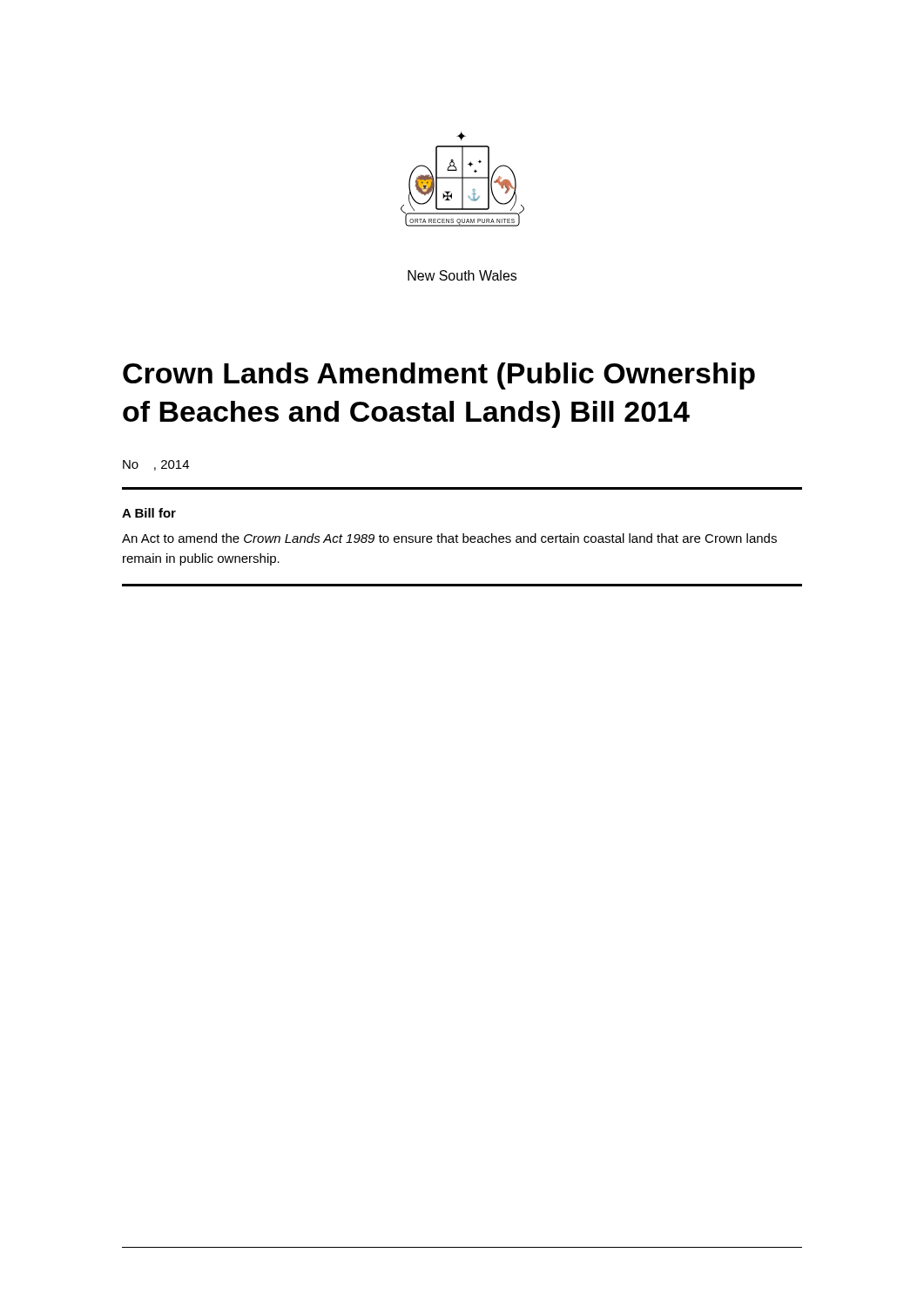Click the logo
The height and width of the screenshot is (1307, 924).
pyautogui.click(x=462, y=192)
